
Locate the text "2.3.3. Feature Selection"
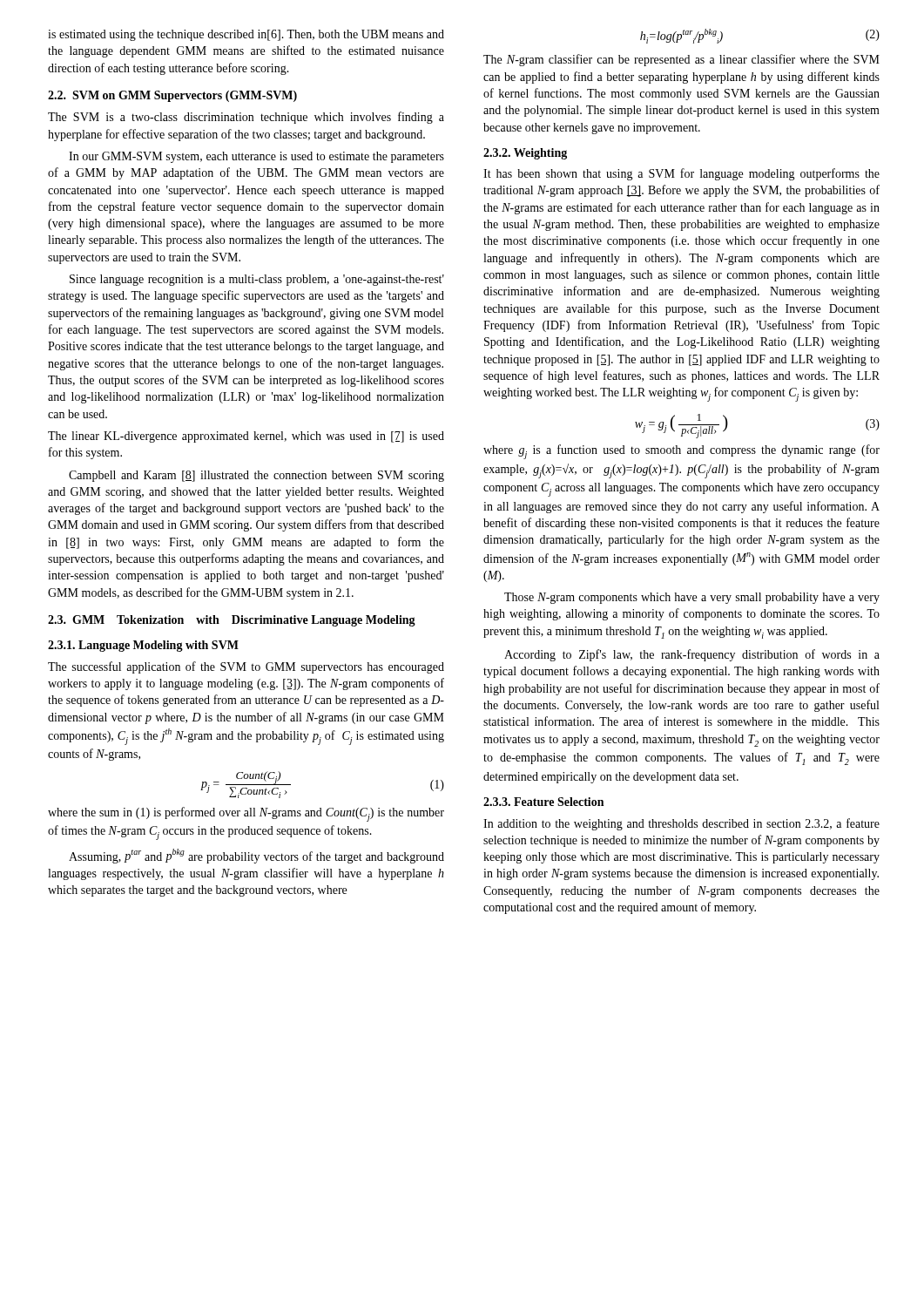[543, 802]
